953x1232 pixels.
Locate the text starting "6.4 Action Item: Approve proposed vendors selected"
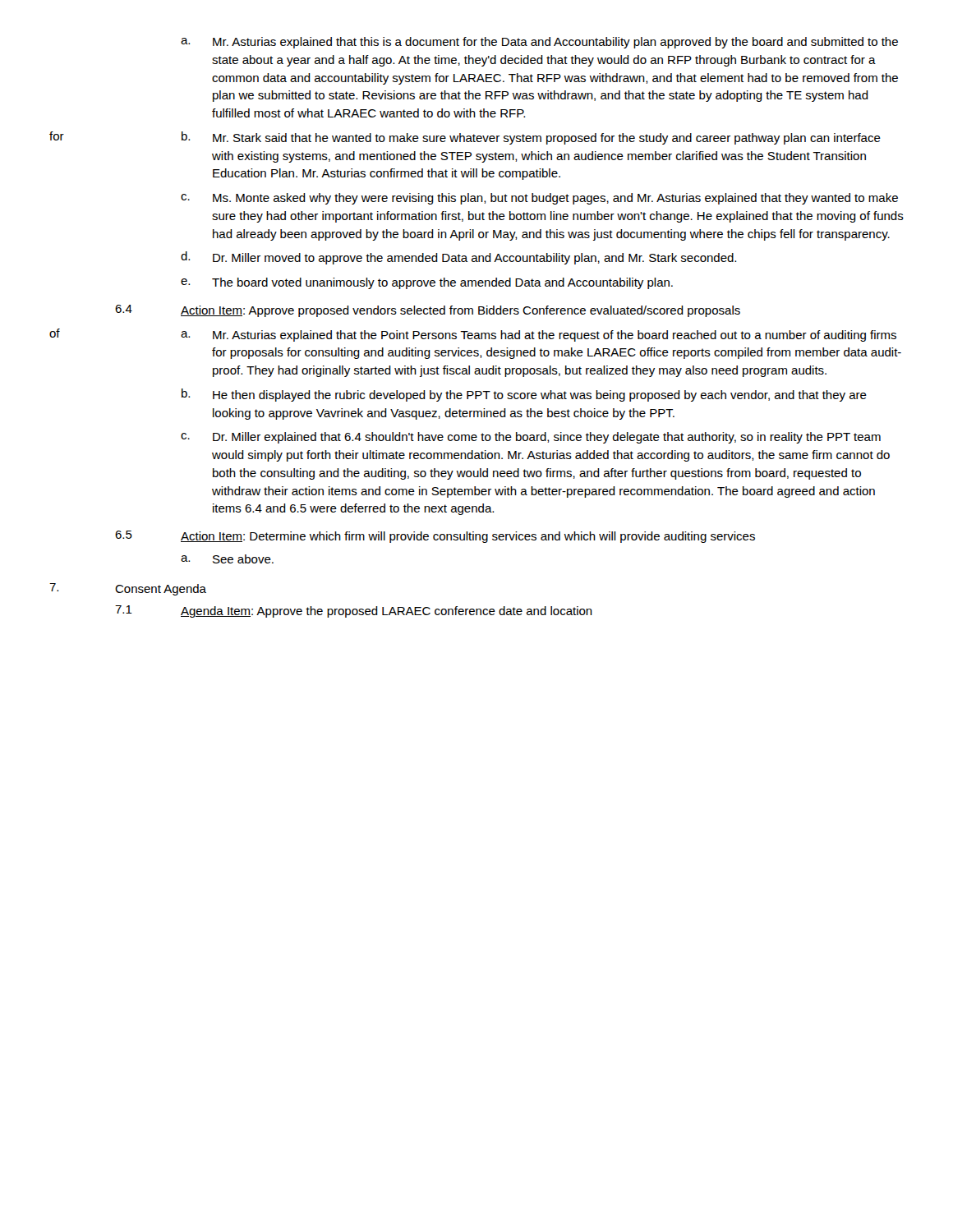(509, 310)
